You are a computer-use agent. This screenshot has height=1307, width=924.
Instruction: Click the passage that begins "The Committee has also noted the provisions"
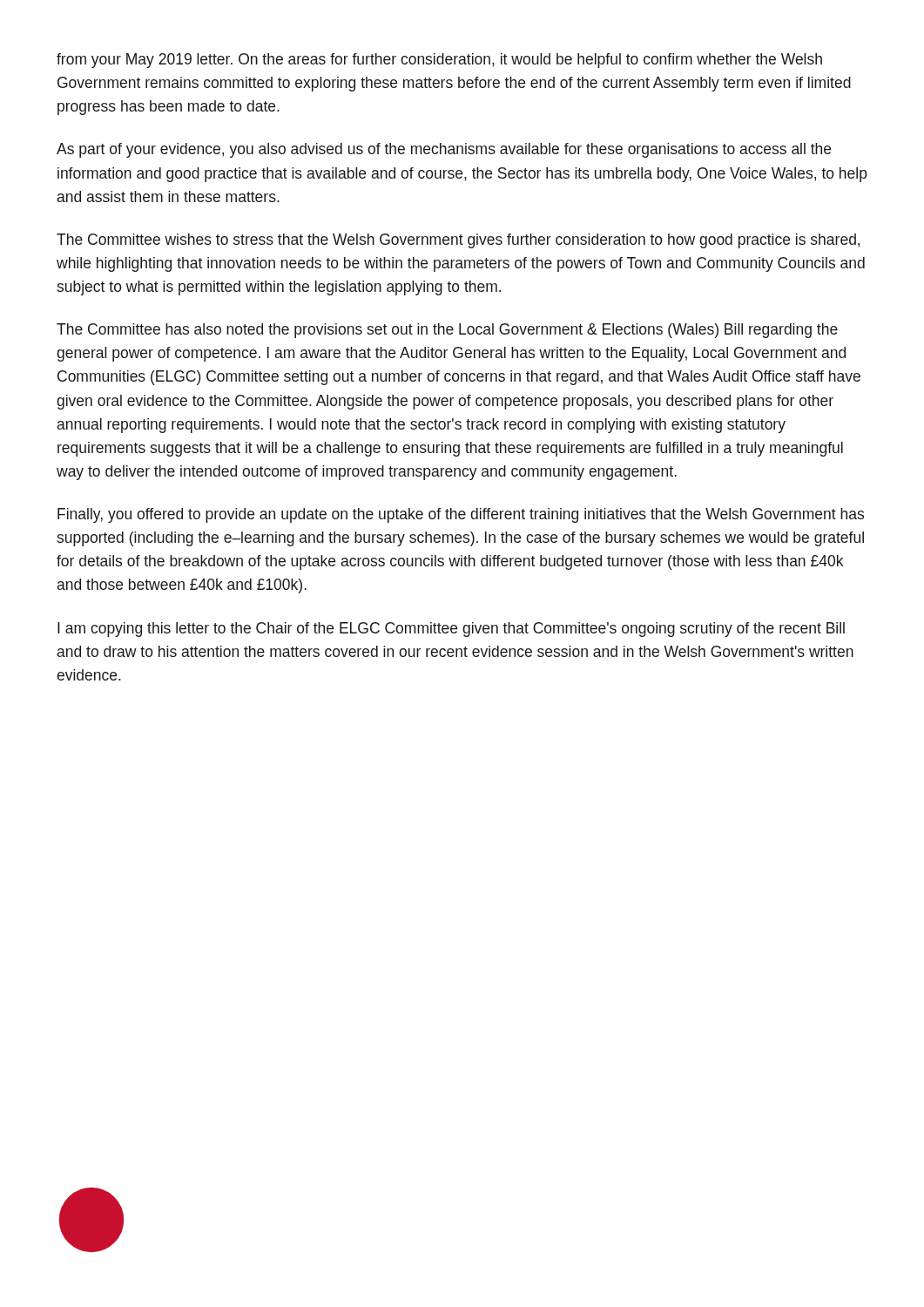click(x=459, y=400)
